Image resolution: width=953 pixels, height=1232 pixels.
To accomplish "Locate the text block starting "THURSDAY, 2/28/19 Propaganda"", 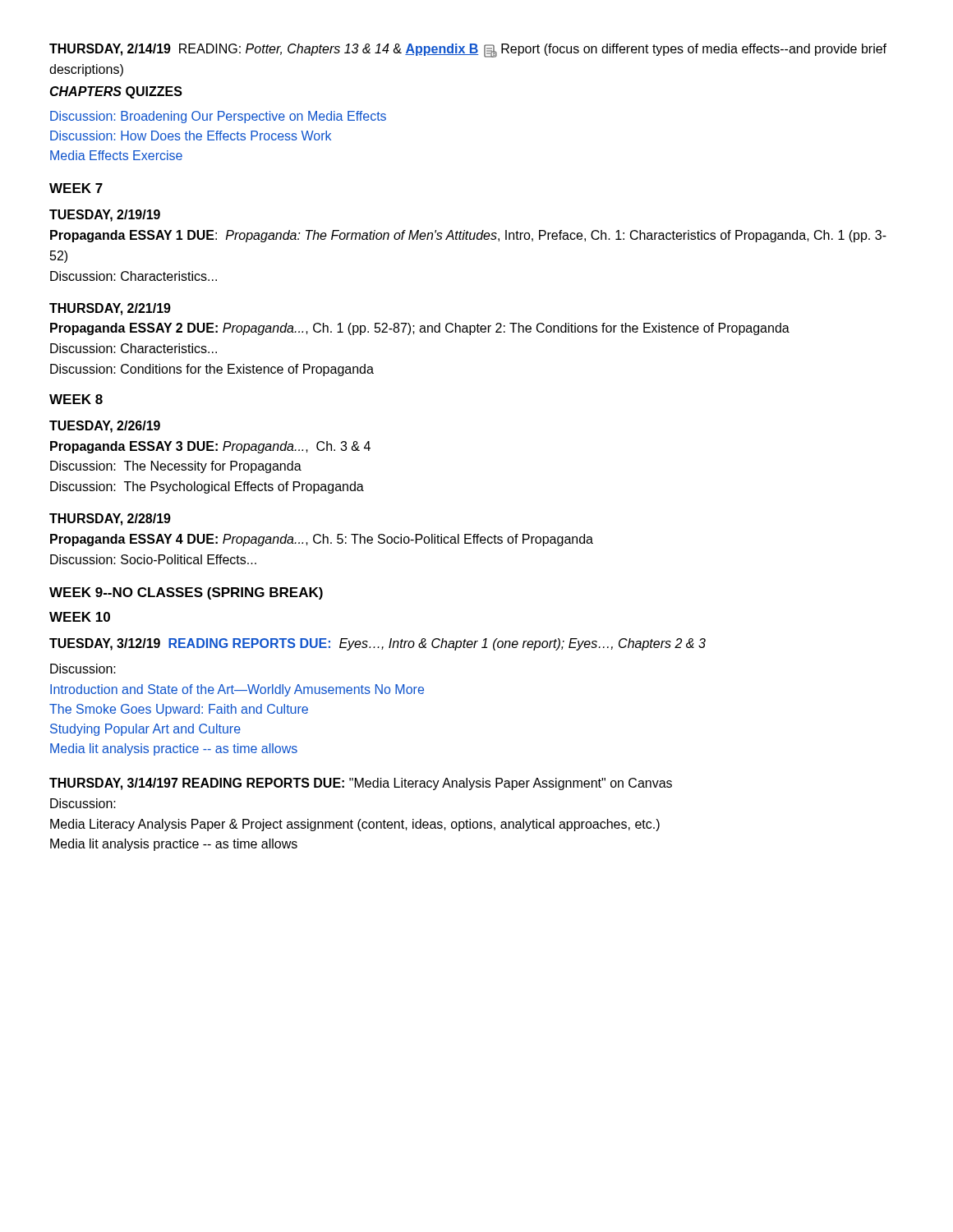I will point(321,539).
